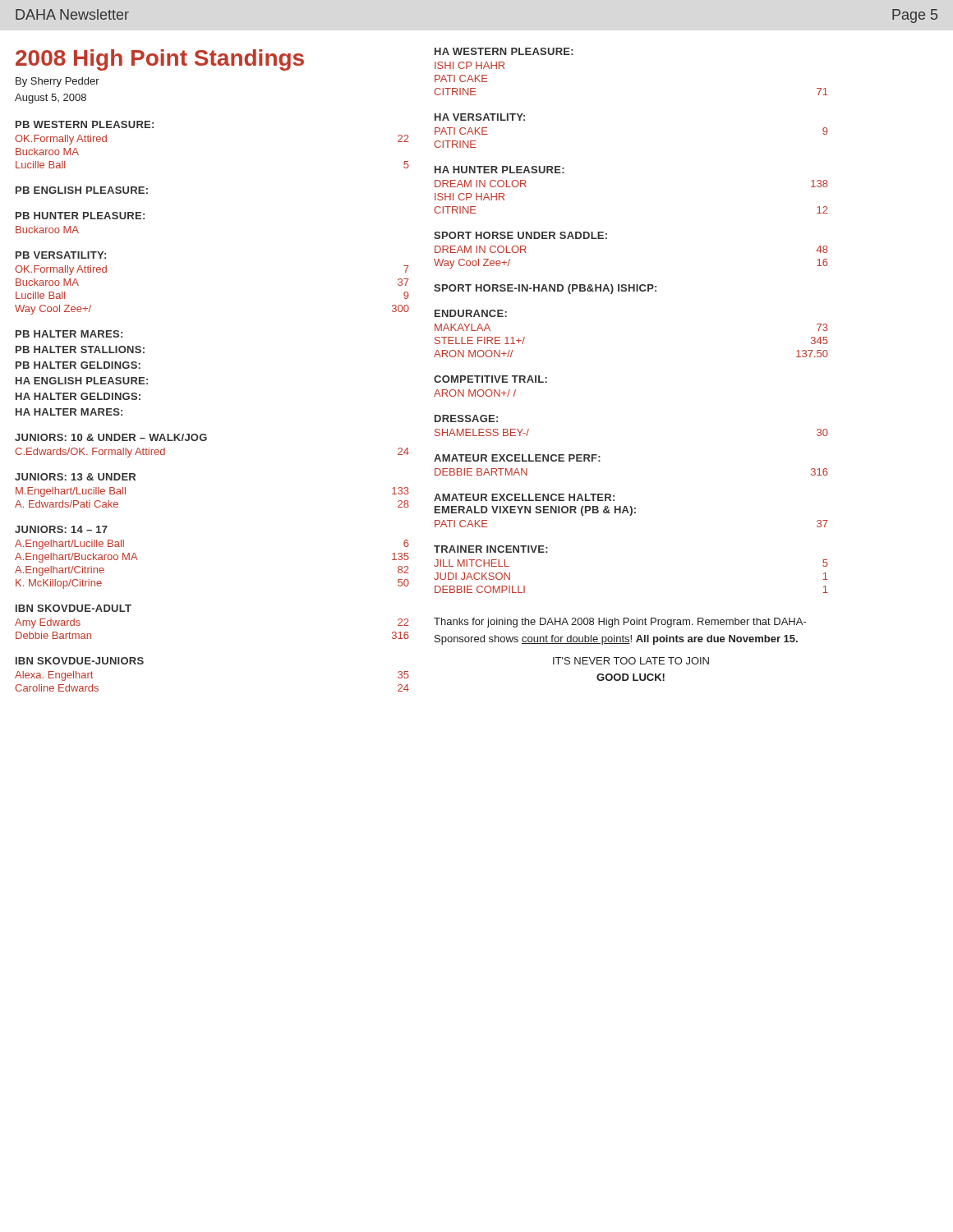Find "By Sherry PedderAugust 5, 2008" on this page
Viewport: 953px width, 1232px height.
coord(57,89)
